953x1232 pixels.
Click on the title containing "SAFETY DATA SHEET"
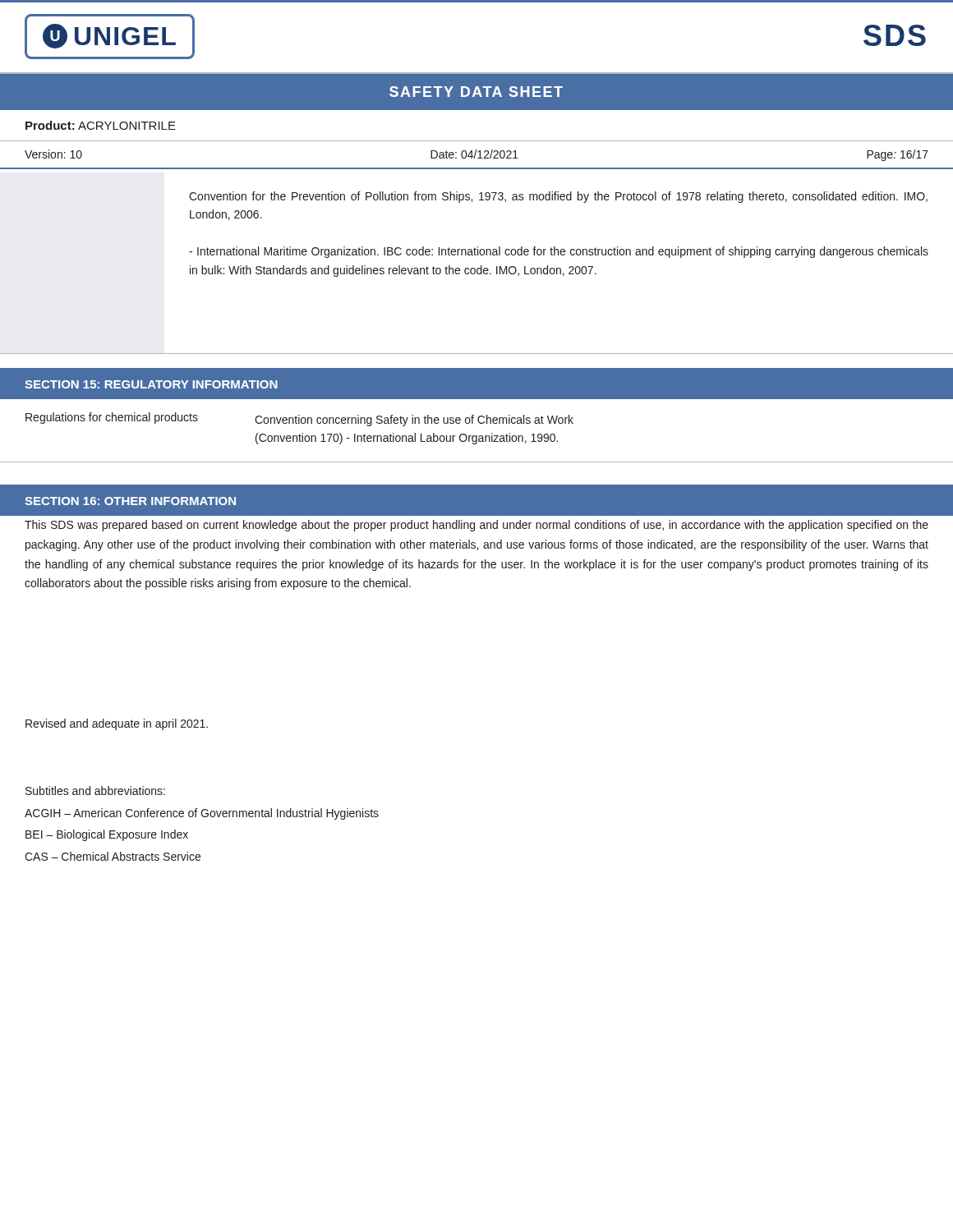coord(476,92)
